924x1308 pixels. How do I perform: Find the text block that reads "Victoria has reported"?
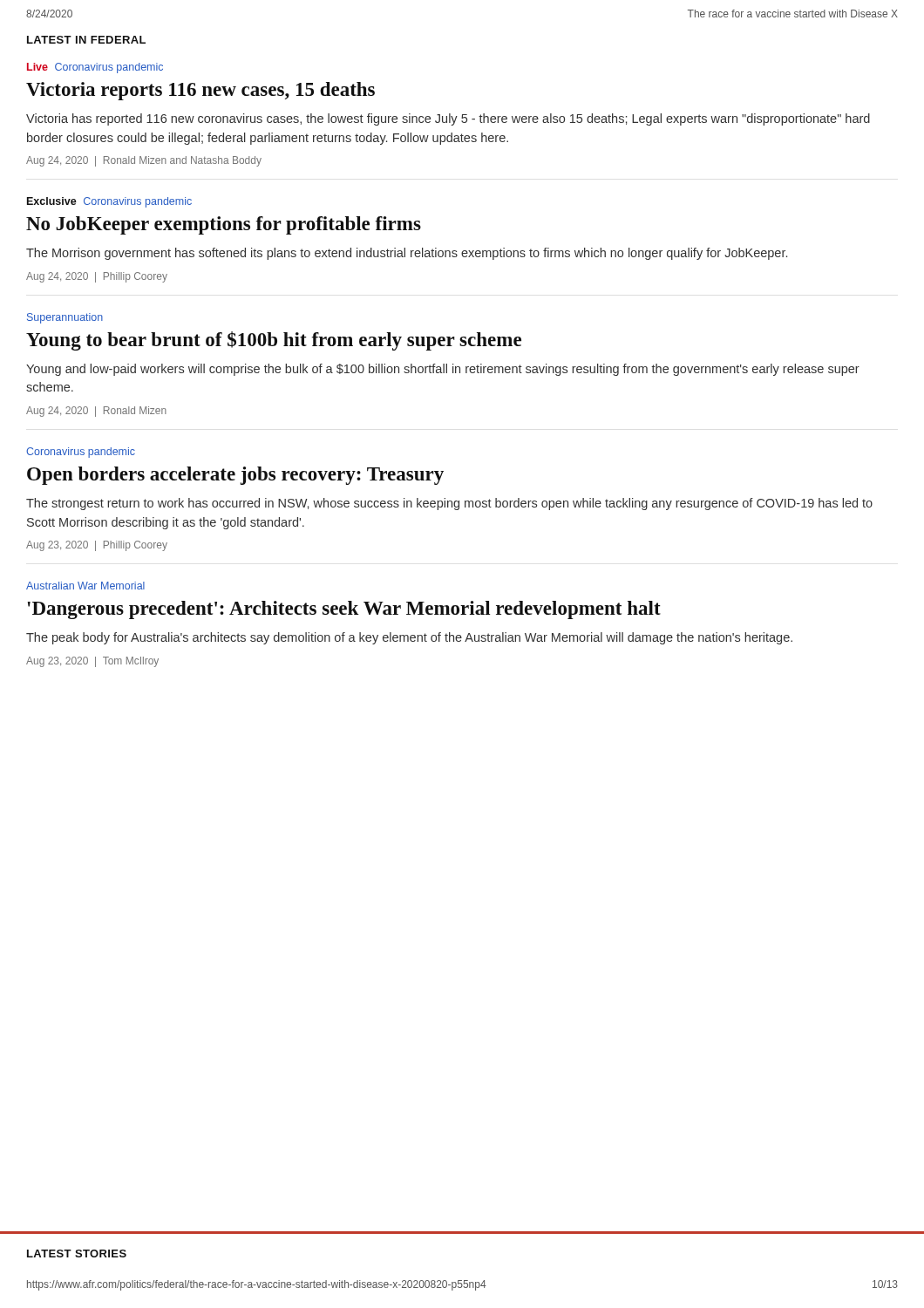[x=448, y=128]
